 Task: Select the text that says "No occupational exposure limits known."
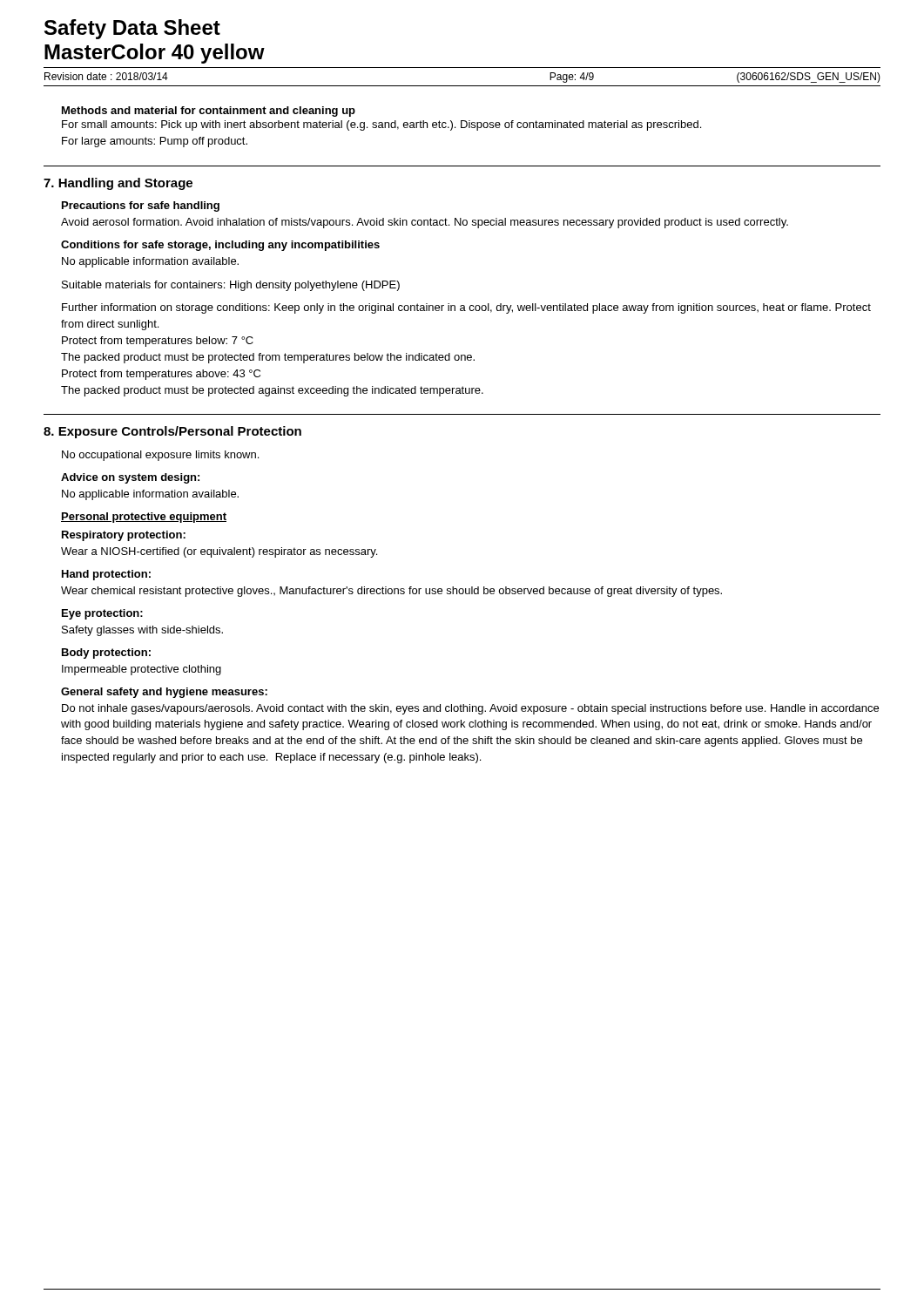[160, 456]
